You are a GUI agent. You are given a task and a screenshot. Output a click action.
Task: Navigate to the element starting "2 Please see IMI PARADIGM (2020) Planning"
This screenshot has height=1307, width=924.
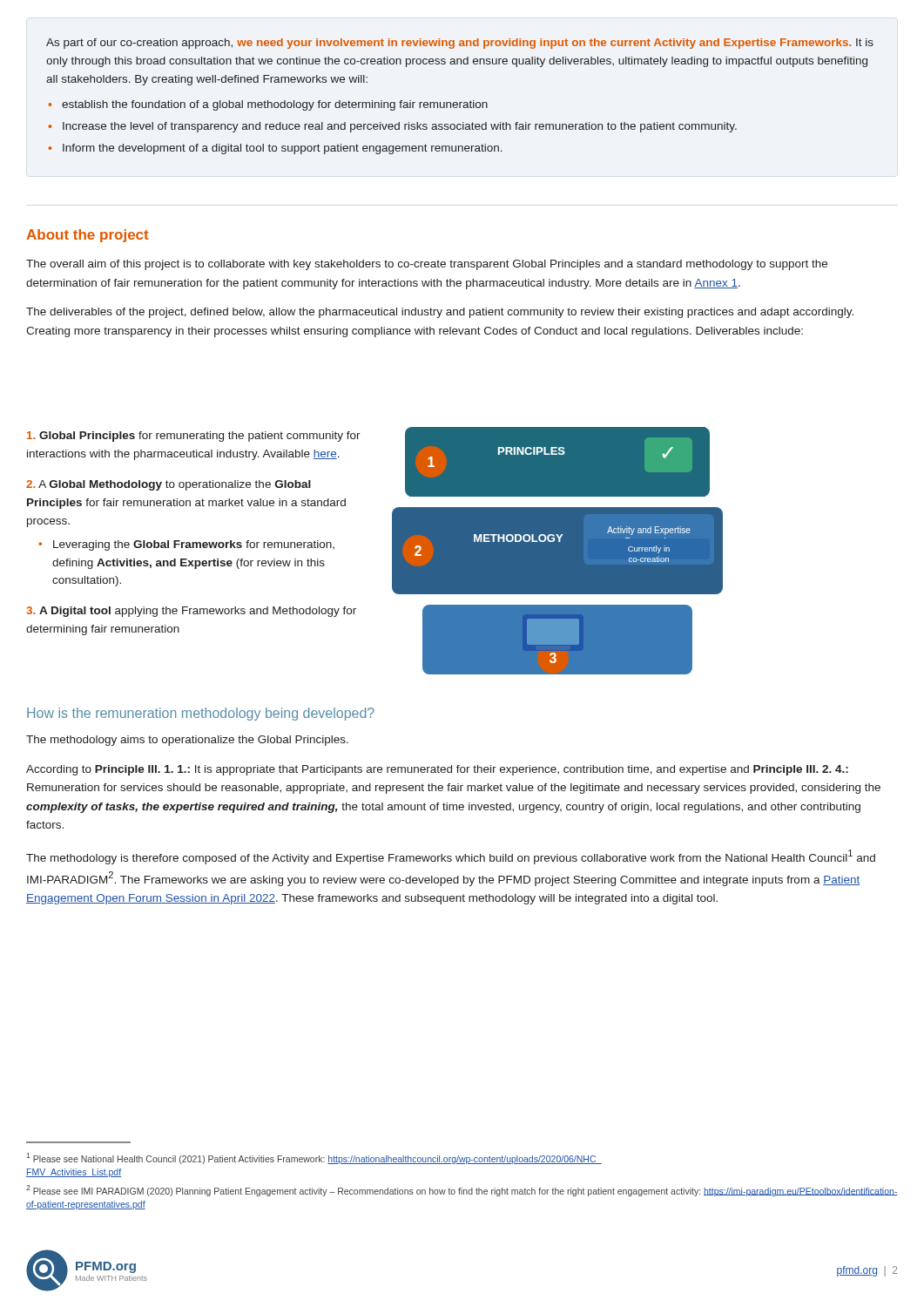(462, 1197)
